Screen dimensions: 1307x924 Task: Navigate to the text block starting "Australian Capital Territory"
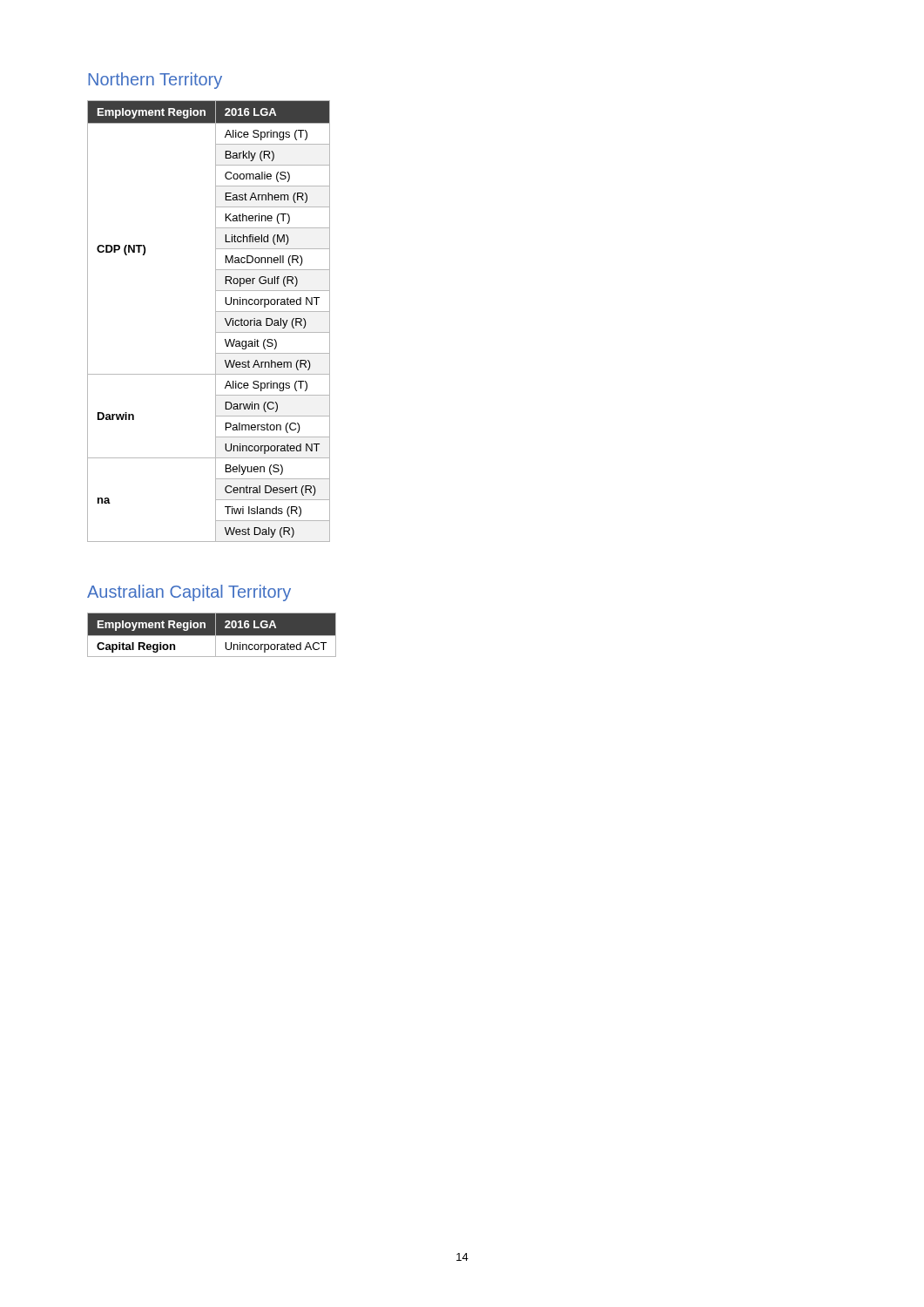click(189, 592)
